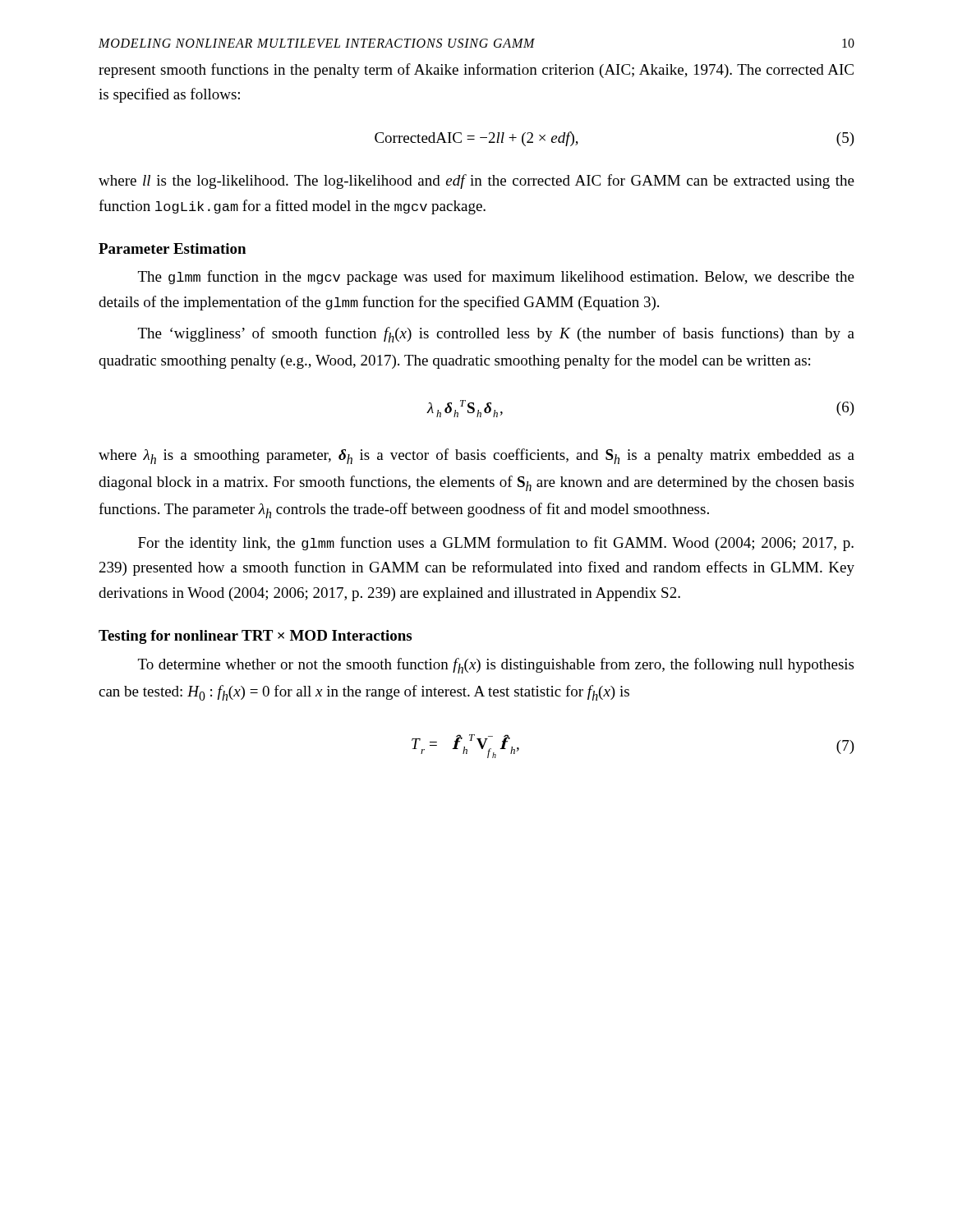Where is the formula that starts "T r = f̂ h T V −"?
953x1232 pixels.
476,746
